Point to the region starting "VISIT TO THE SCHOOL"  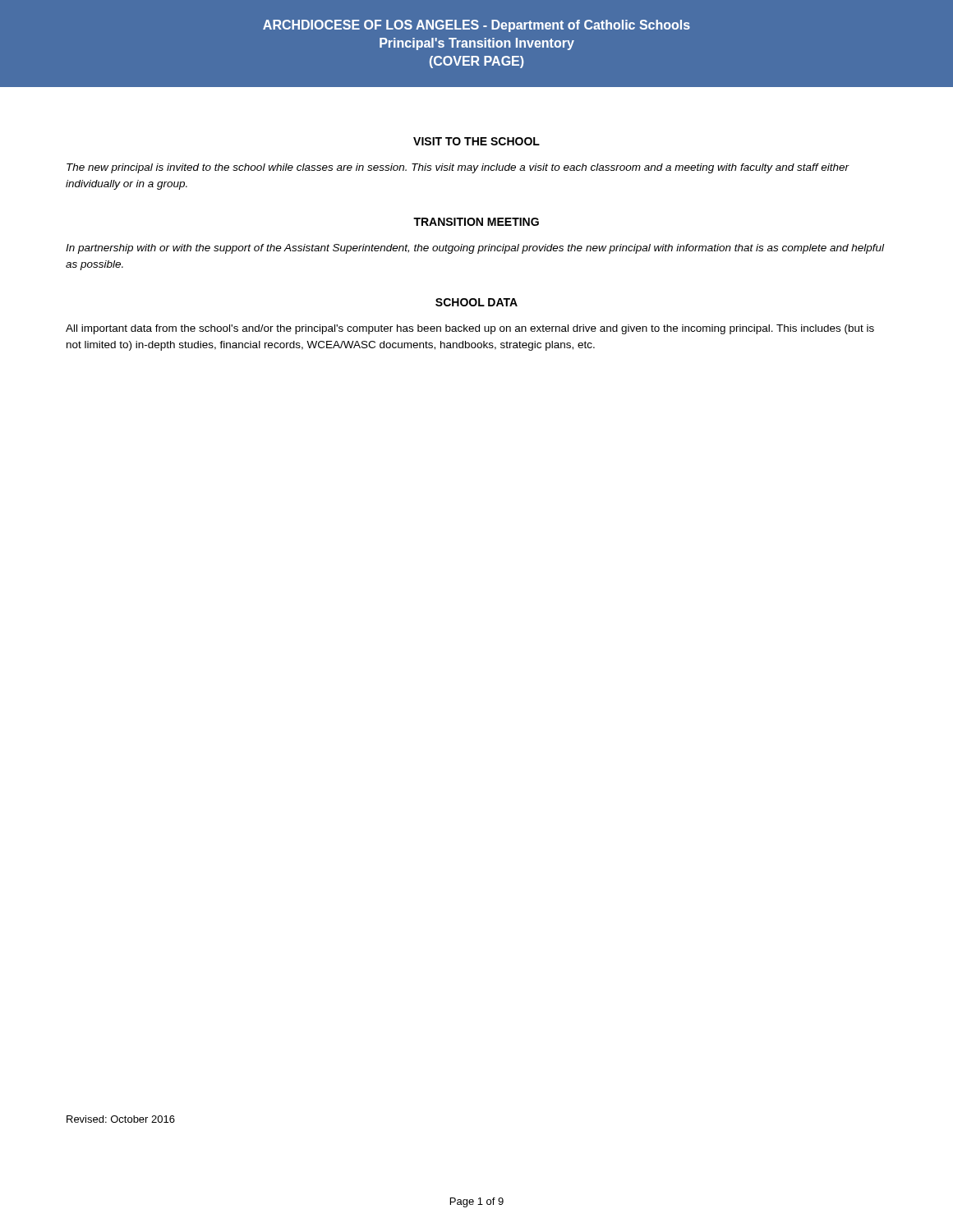click(476, 141)
